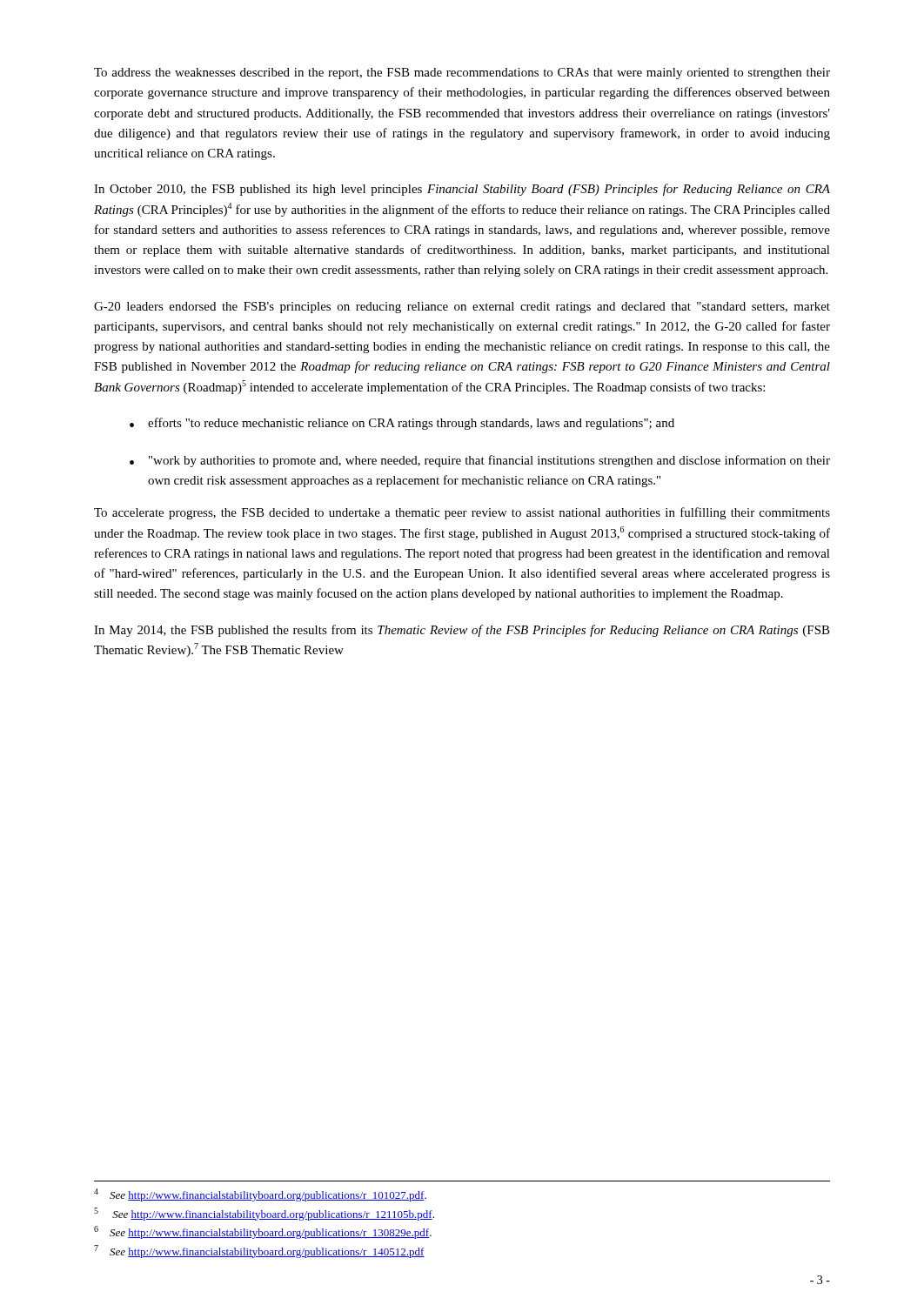Find the element starting "To address the weaknesses described in the"
Viewport: 924px width, 1305px height.
pyautogui.click(x=462, y=113)
